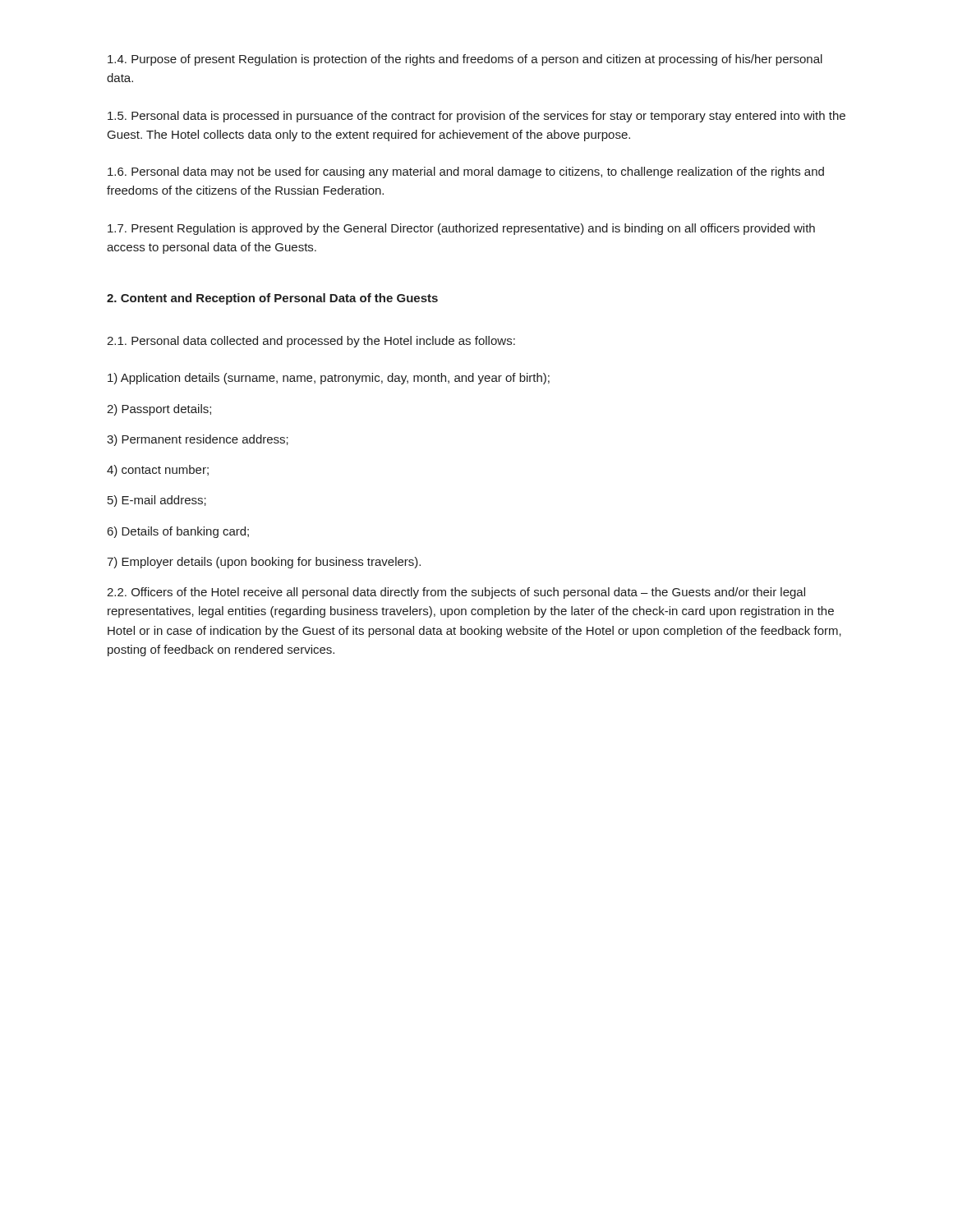The width and height of the screenshot is (953, 1232).
Task: Select the list item that reads "7) Employer details (upon booking"
Action: coord(264,561)
